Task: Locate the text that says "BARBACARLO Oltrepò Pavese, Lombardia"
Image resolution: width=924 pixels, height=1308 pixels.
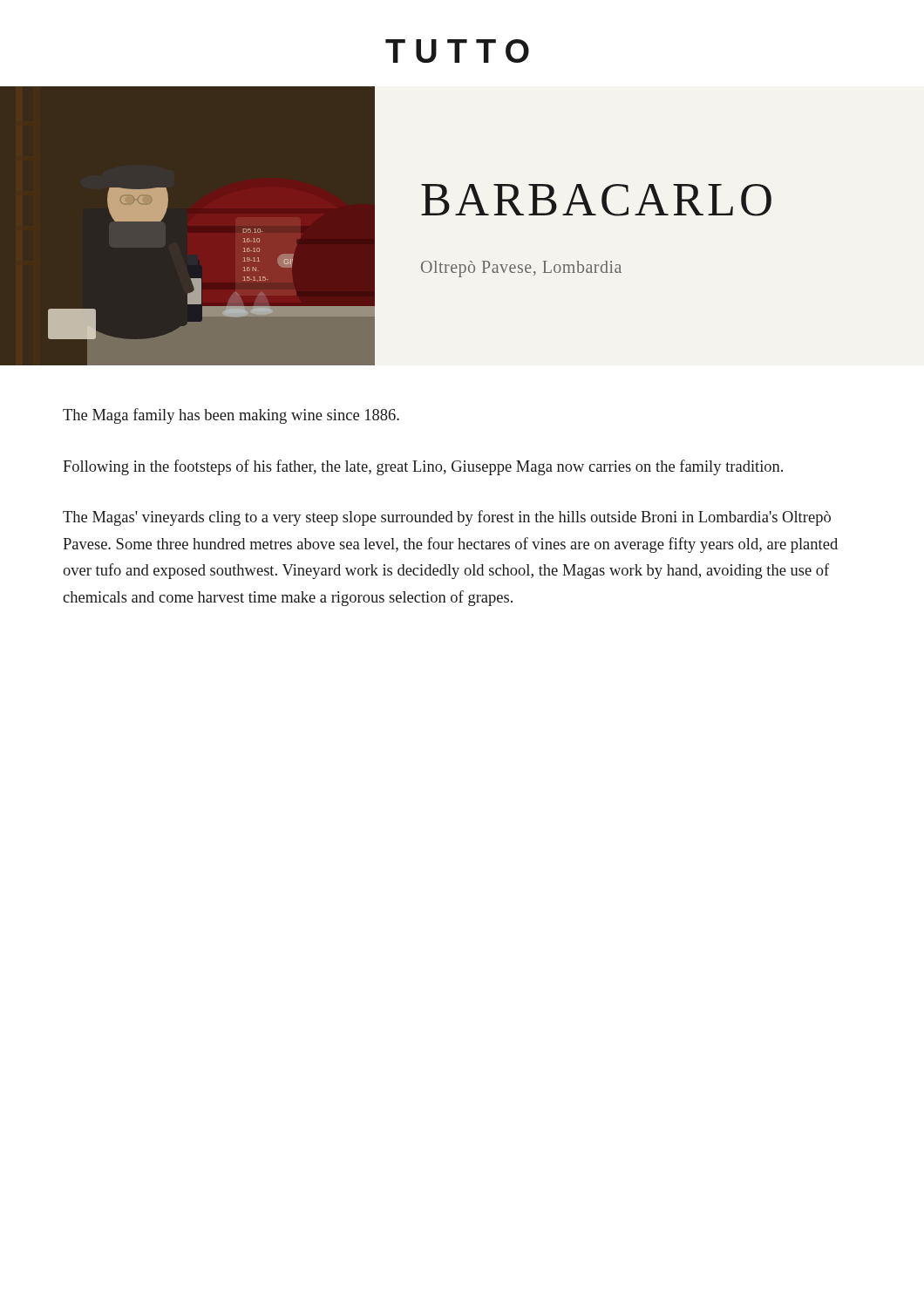Action: click(598, 225)
